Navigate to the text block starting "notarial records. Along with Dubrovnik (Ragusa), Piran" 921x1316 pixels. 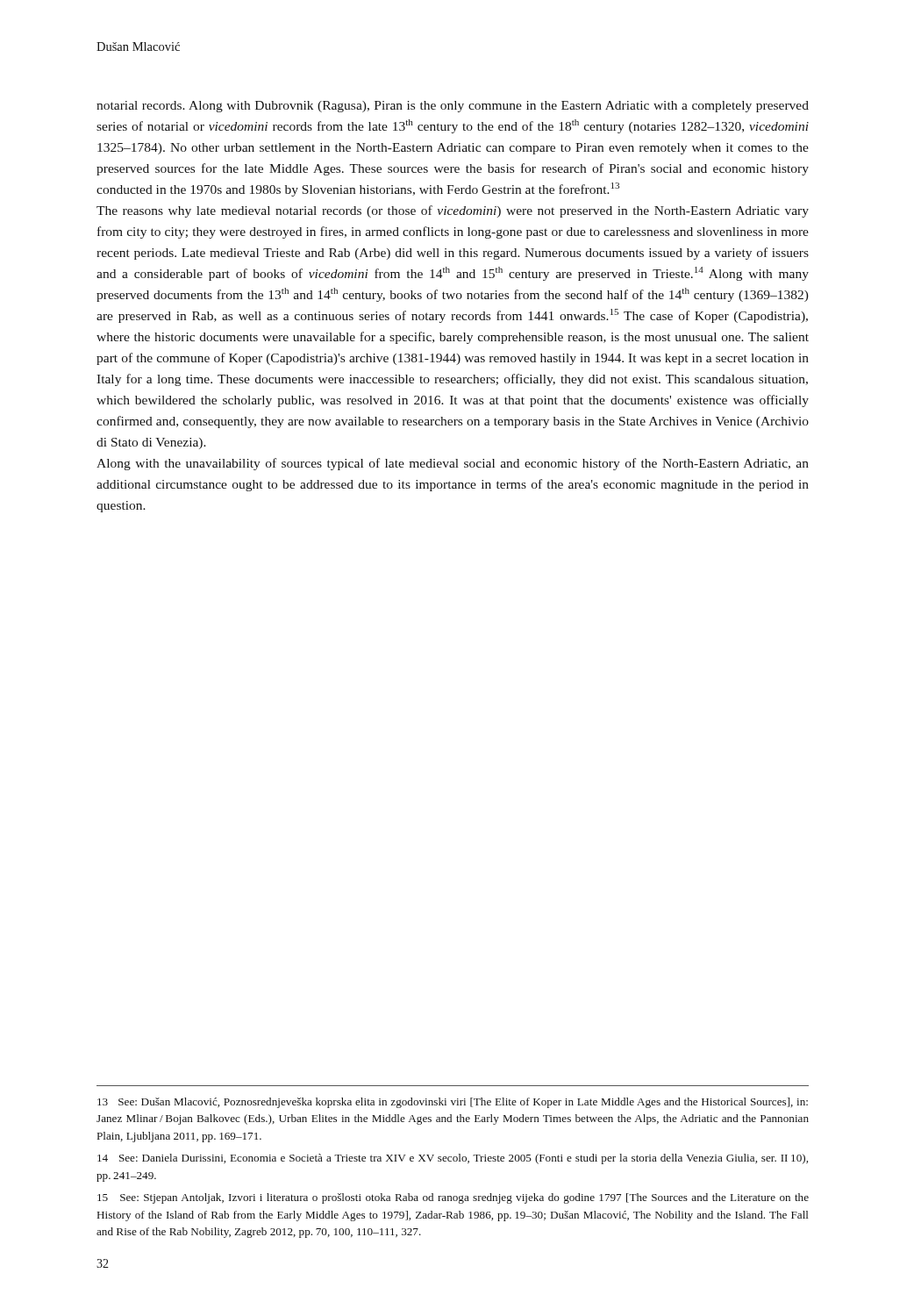point(453,147)
